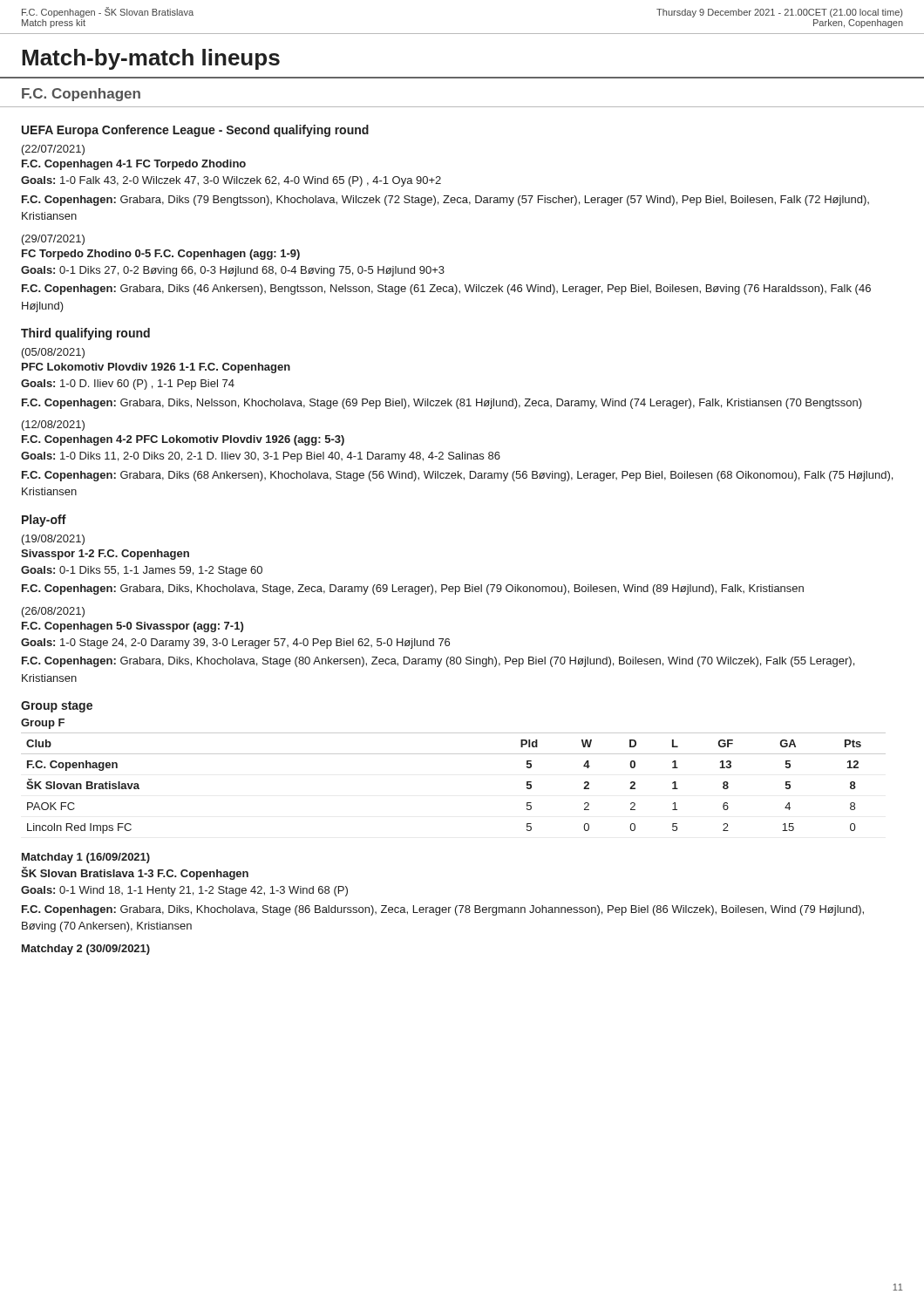Find the block on this page that starts "Goals: 1-0 Diks"
The height and width of the screenshot is (1308, 924).
tap(261, 456)
